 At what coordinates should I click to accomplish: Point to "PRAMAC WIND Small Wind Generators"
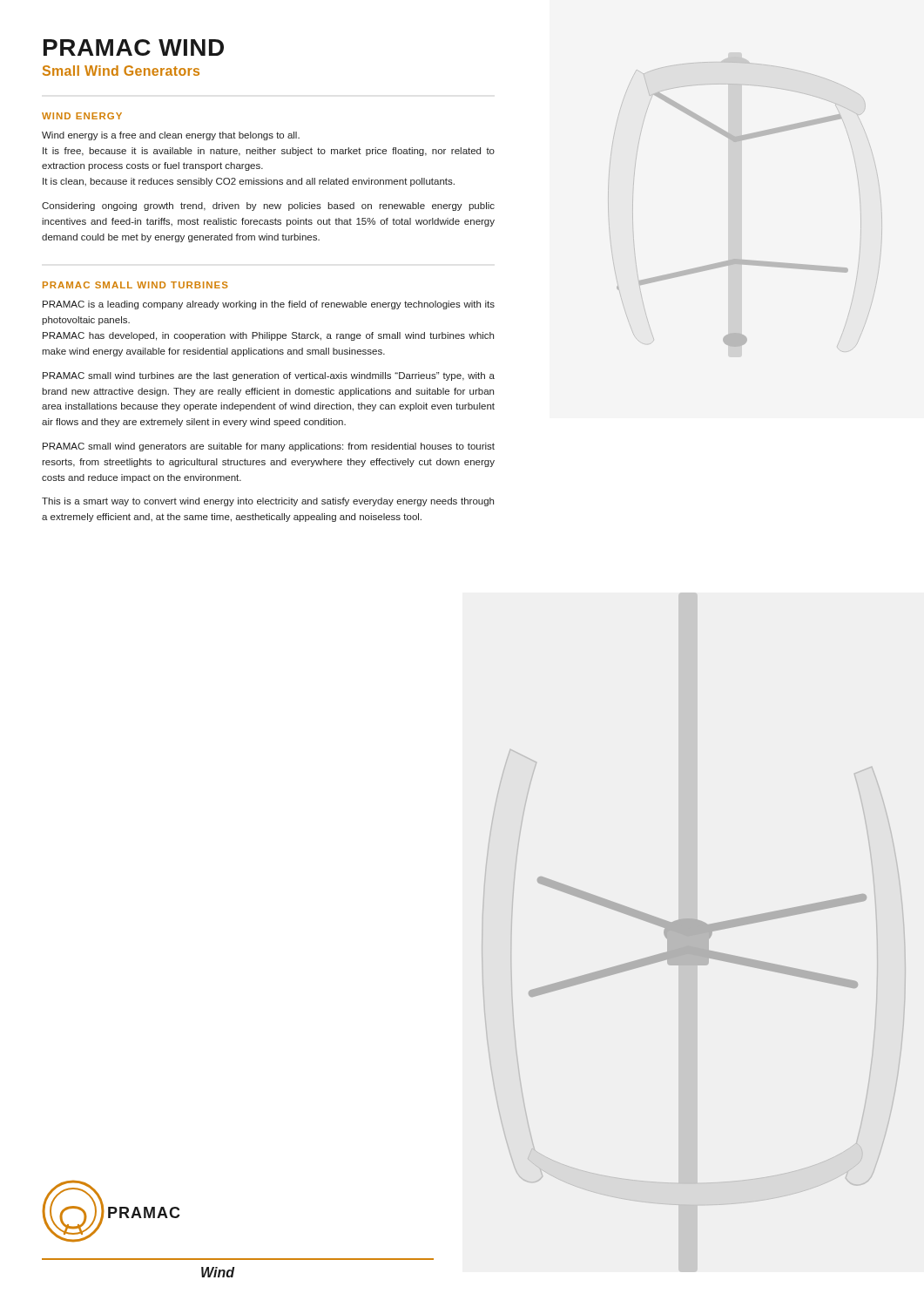tap(134, 47)
